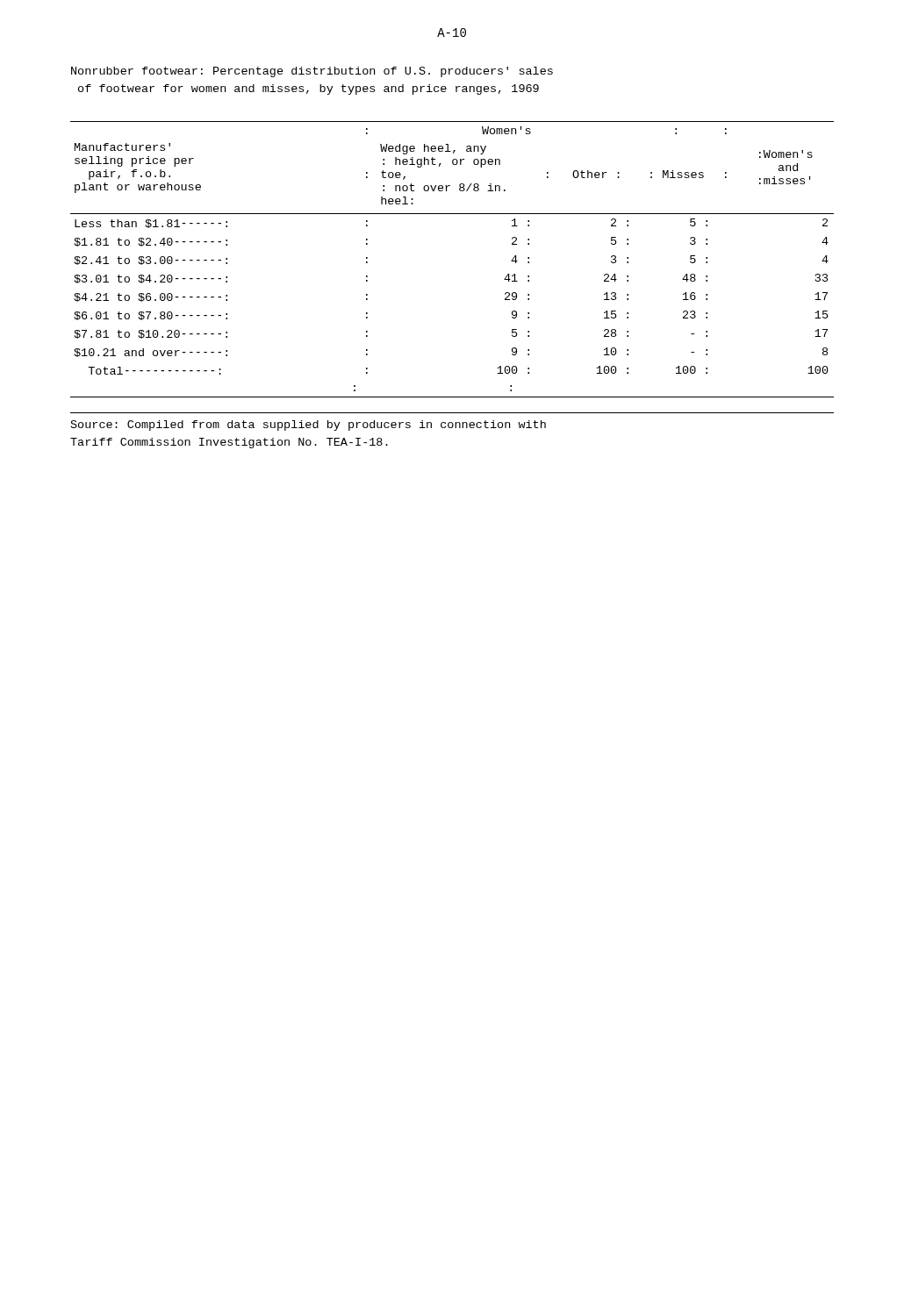Image resolution: width=904 pixels, height=1316 pixels.
Task: Locate the block of text that opens with "Source: Compiled from data supplied"
Action: [x=308, y=434]
